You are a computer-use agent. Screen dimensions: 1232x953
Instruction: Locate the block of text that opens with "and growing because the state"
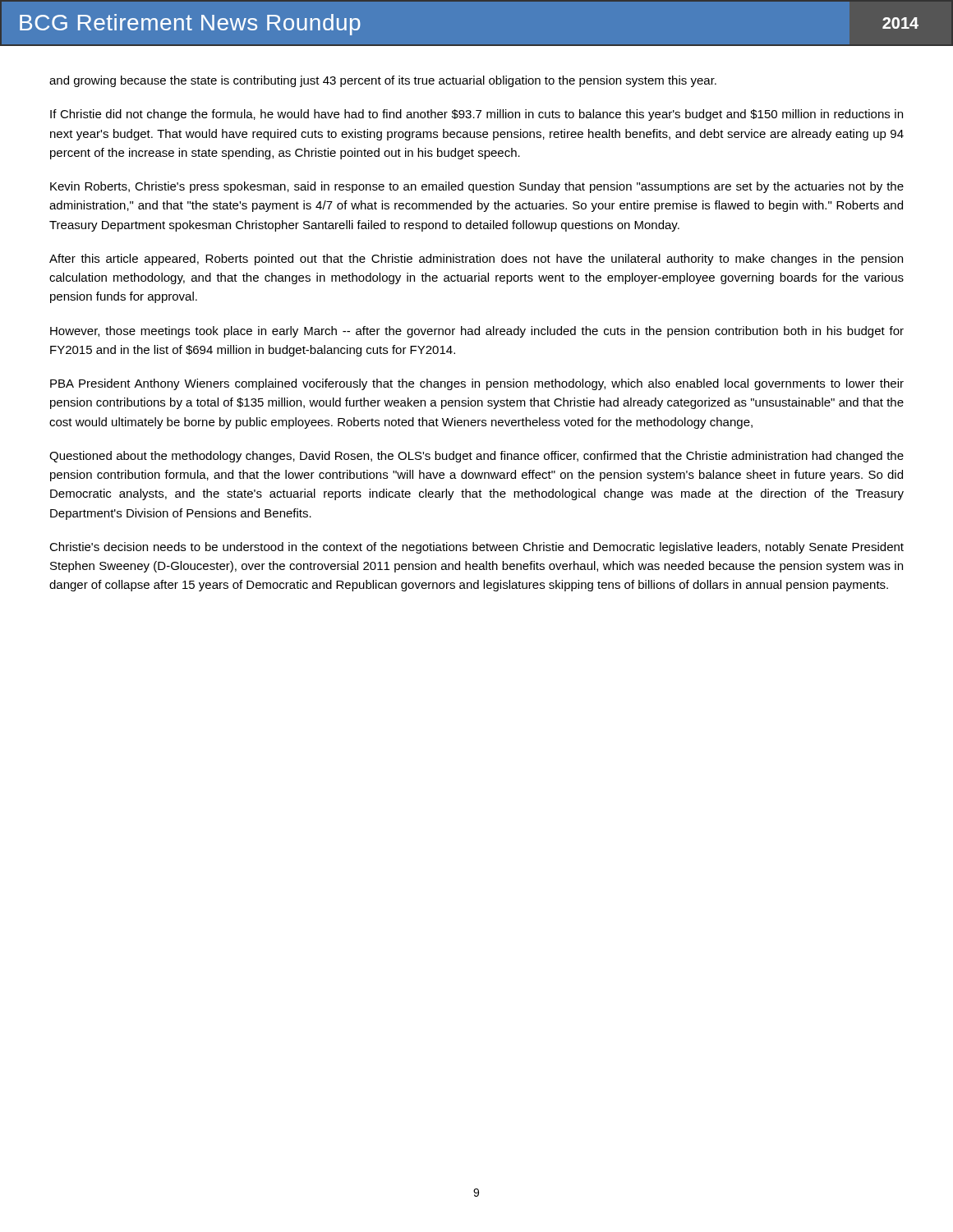pyautogui.click(x=383, y=80)
